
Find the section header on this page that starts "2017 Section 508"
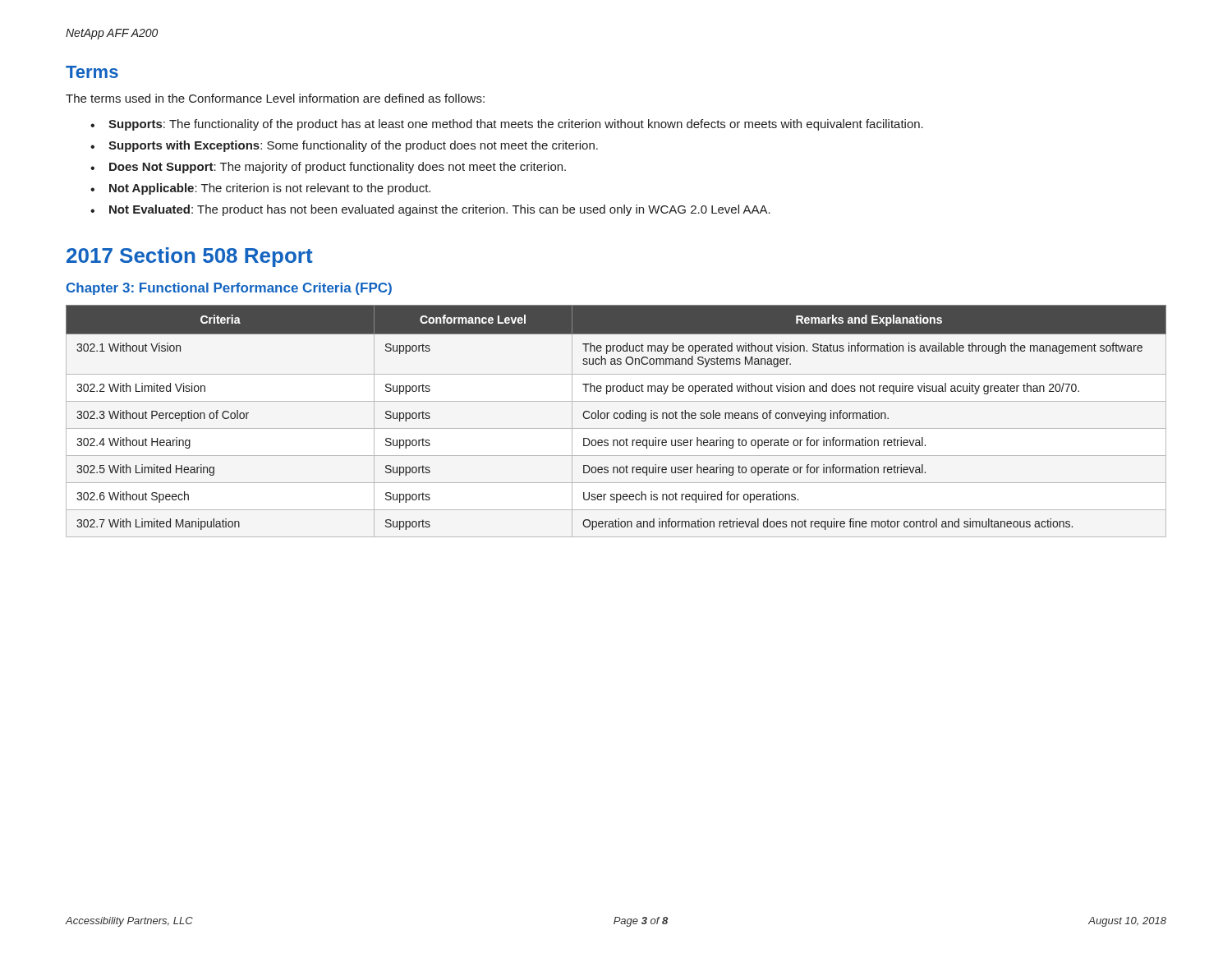coord(189,255)
